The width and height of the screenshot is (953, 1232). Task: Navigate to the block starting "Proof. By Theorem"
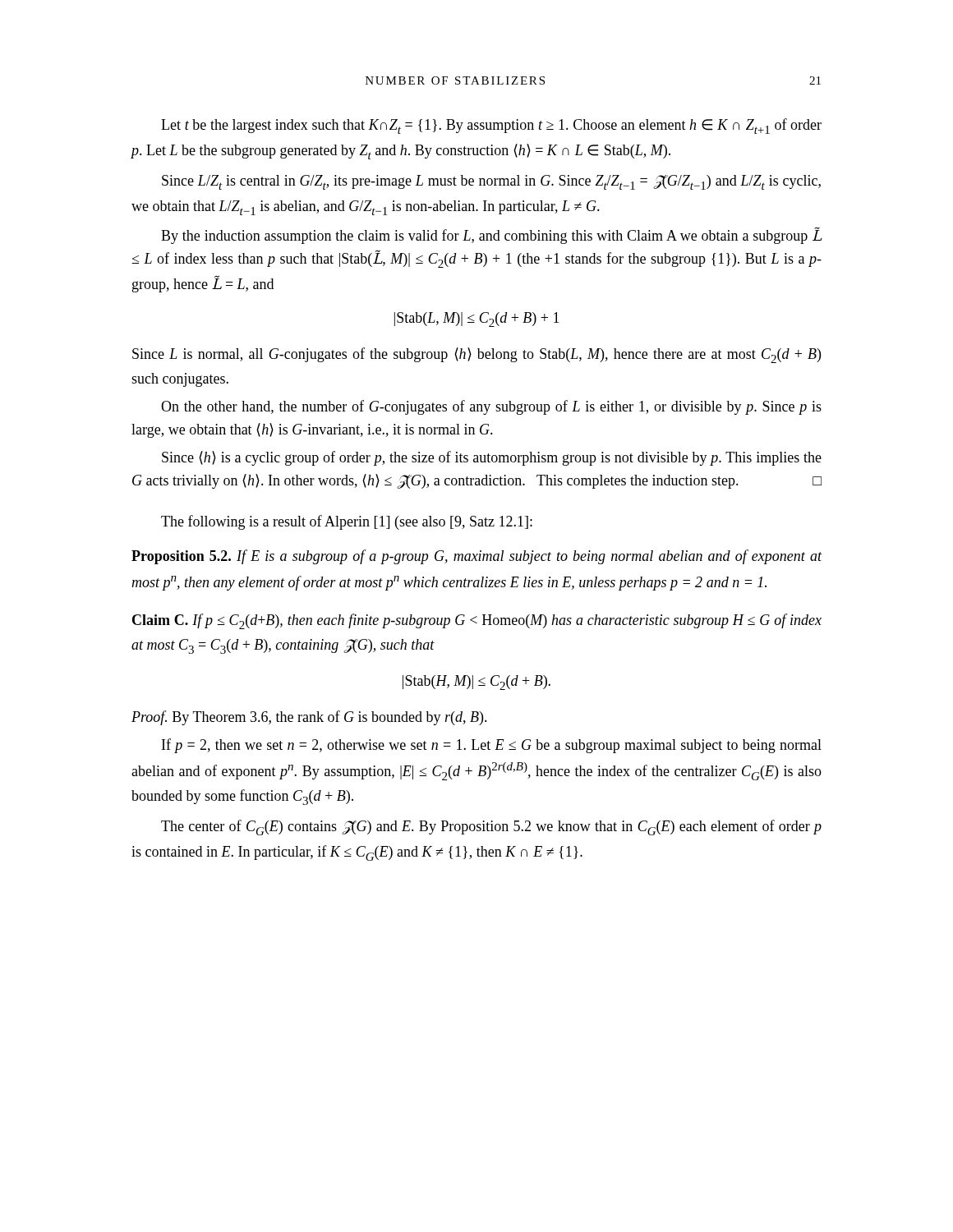click(x=309, y=717)
